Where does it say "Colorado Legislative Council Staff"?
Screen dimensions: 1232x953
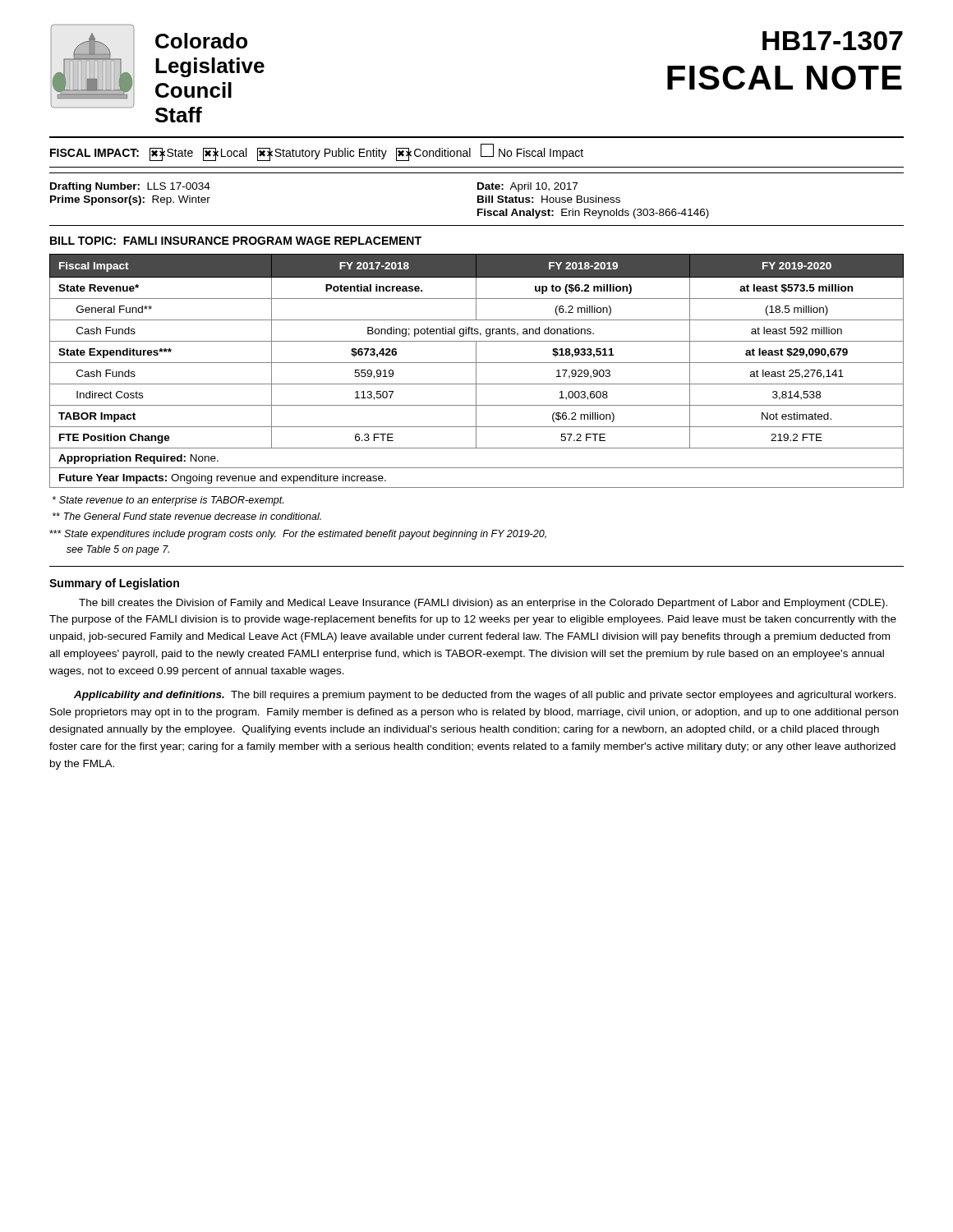pos(201,41)
